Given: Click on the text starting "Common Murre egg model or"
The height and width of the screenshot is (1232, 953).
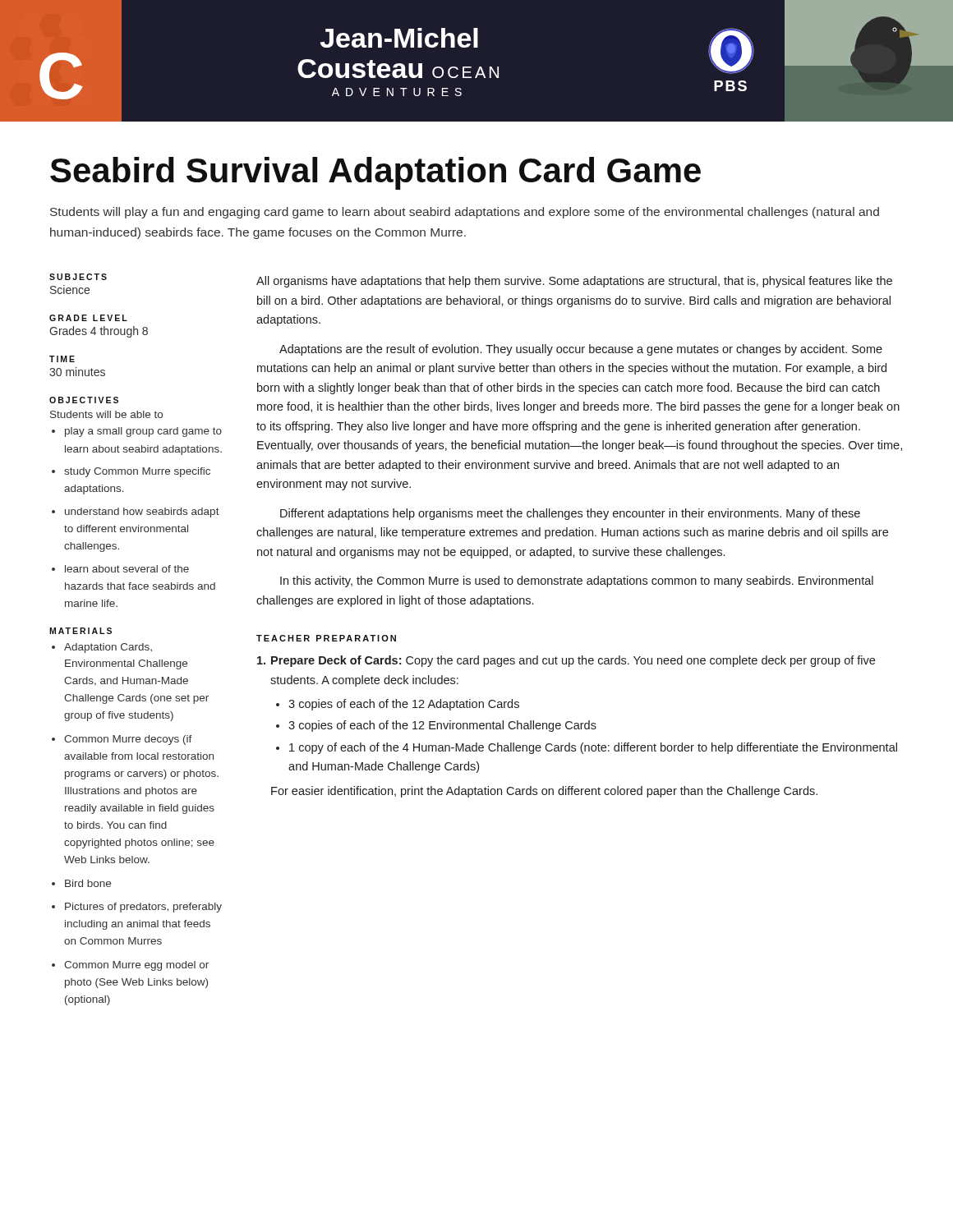Looking at the screenshot, I should (x=136, y=982).
